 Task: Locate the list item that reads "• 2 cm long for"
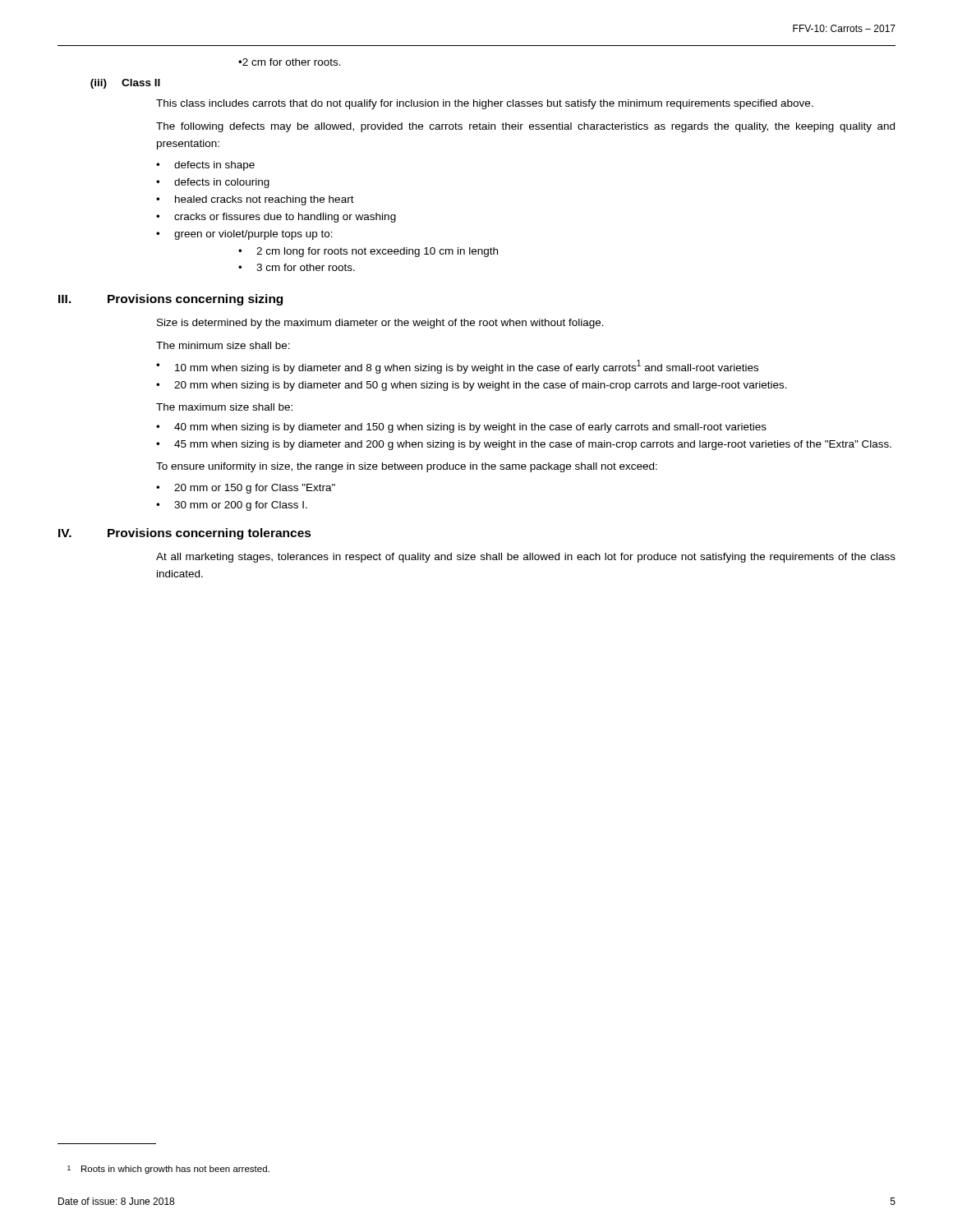tap(368, 251)
